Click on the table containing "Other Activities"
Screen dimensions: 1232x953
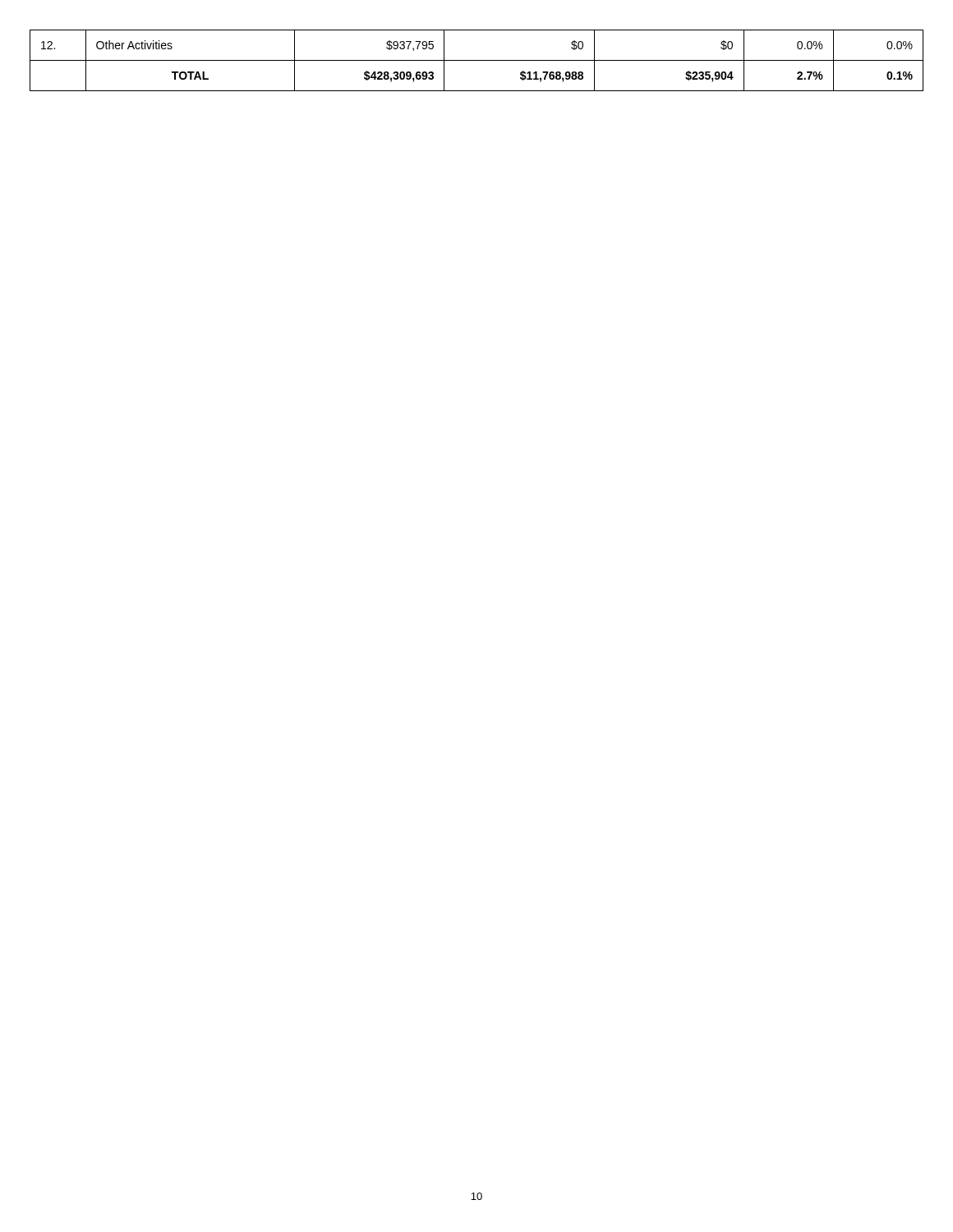476,60
